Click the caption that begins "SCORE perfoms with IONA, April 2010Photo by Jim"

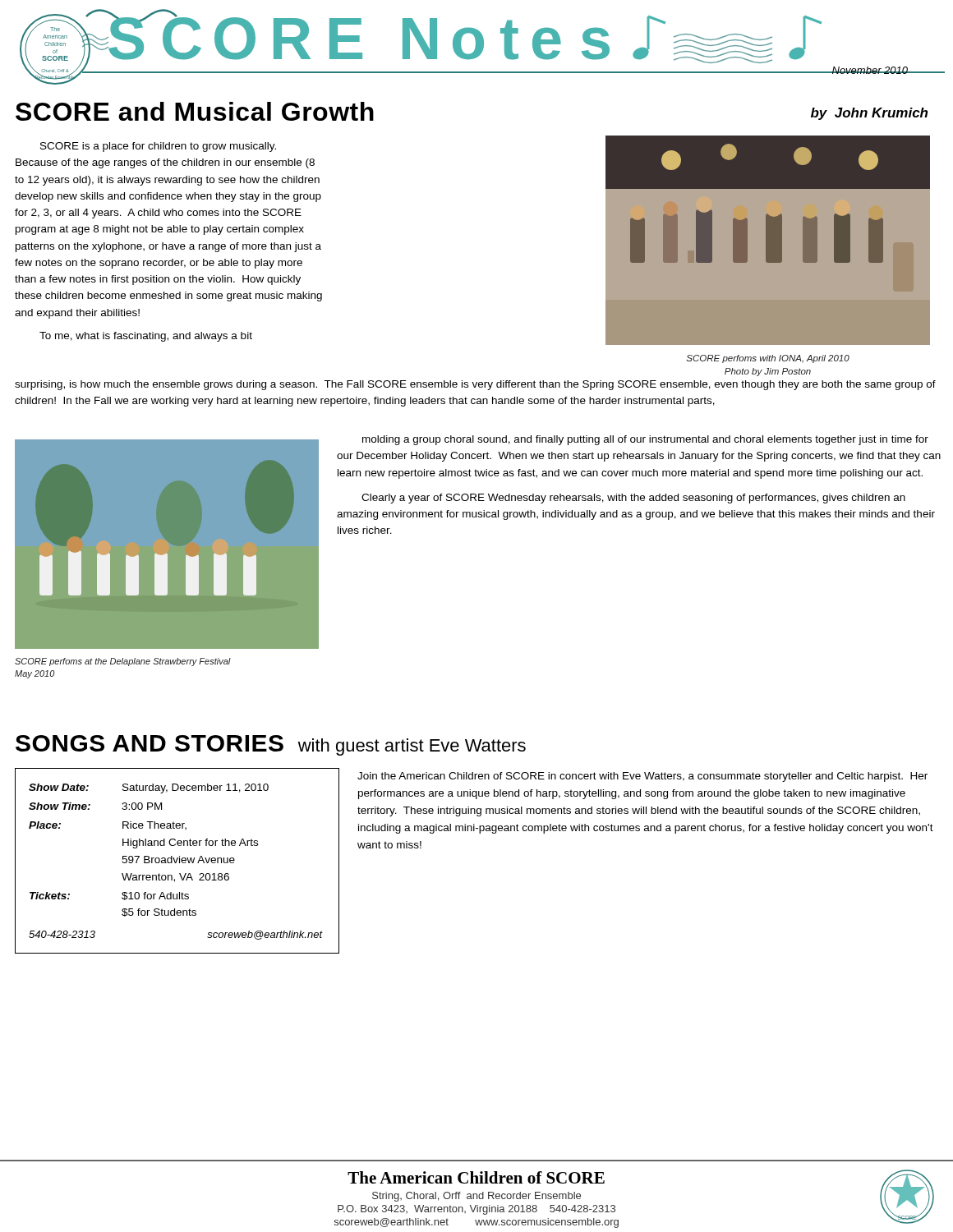[x=768, y=365]
